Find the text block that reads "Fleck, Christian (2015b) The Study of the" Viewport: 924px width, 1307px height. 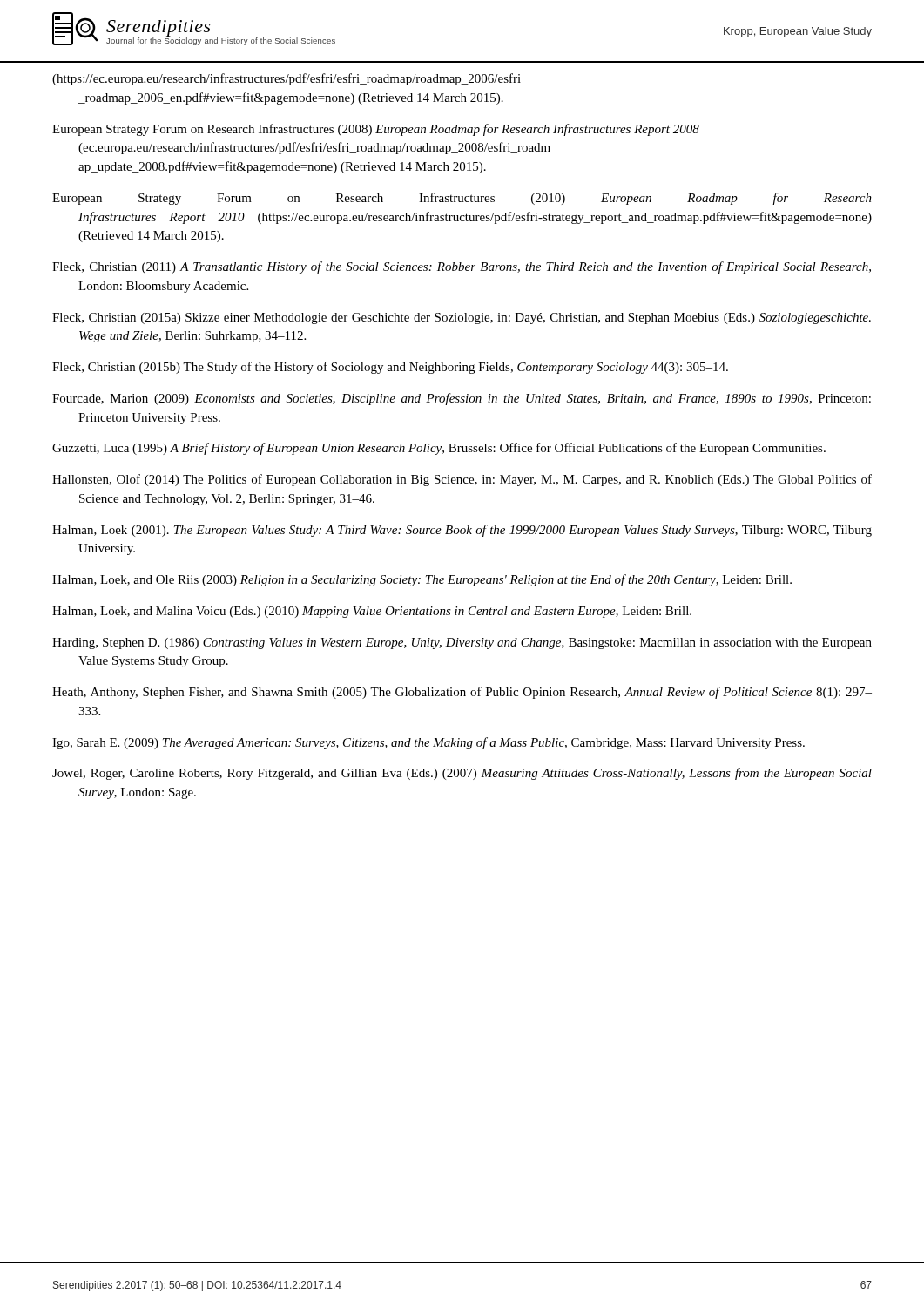(x=391, y=367)
